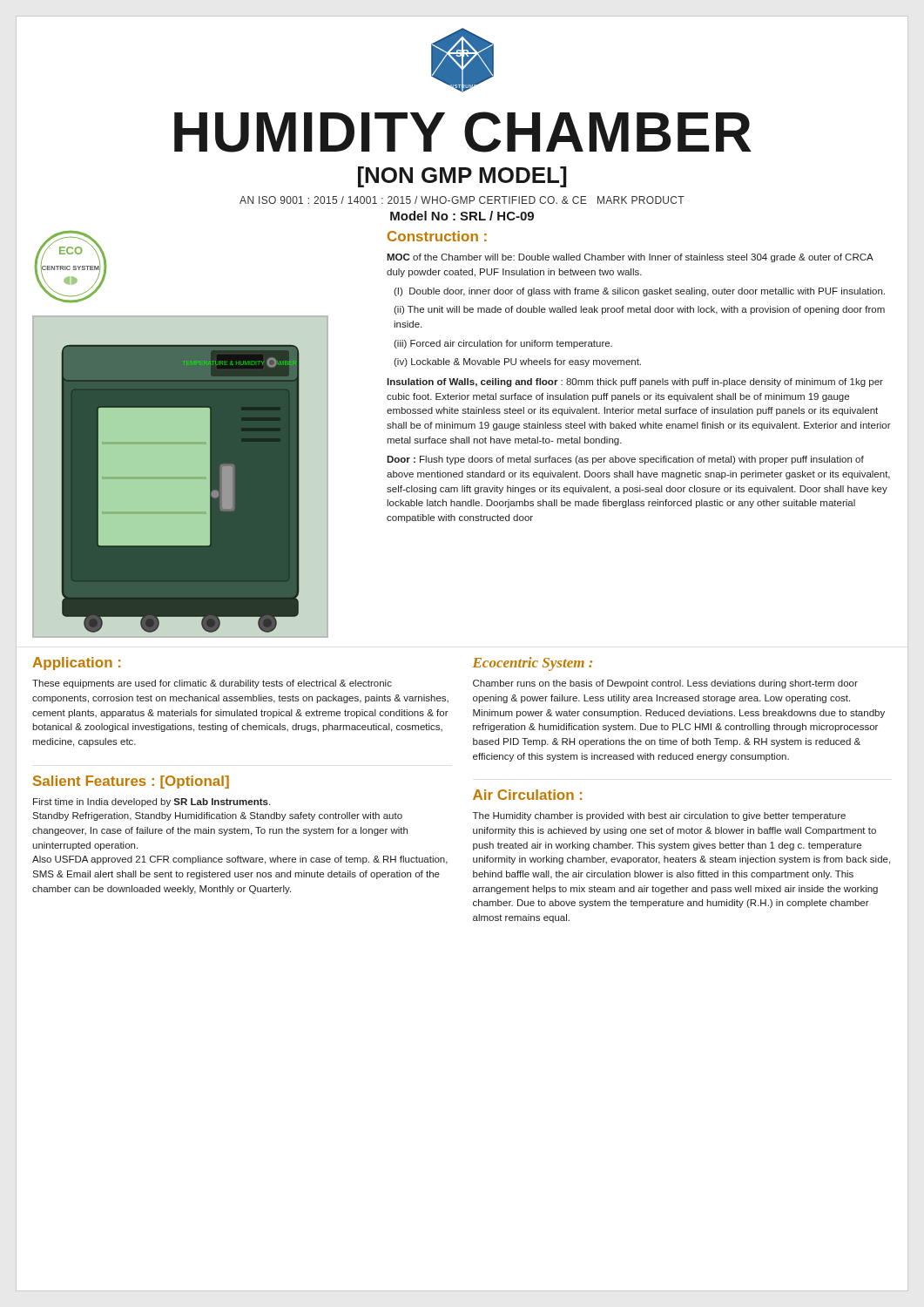Find the block starting "Model No : SRL / HC-09"
This screenshot has width=924, height=1307.
462,216
